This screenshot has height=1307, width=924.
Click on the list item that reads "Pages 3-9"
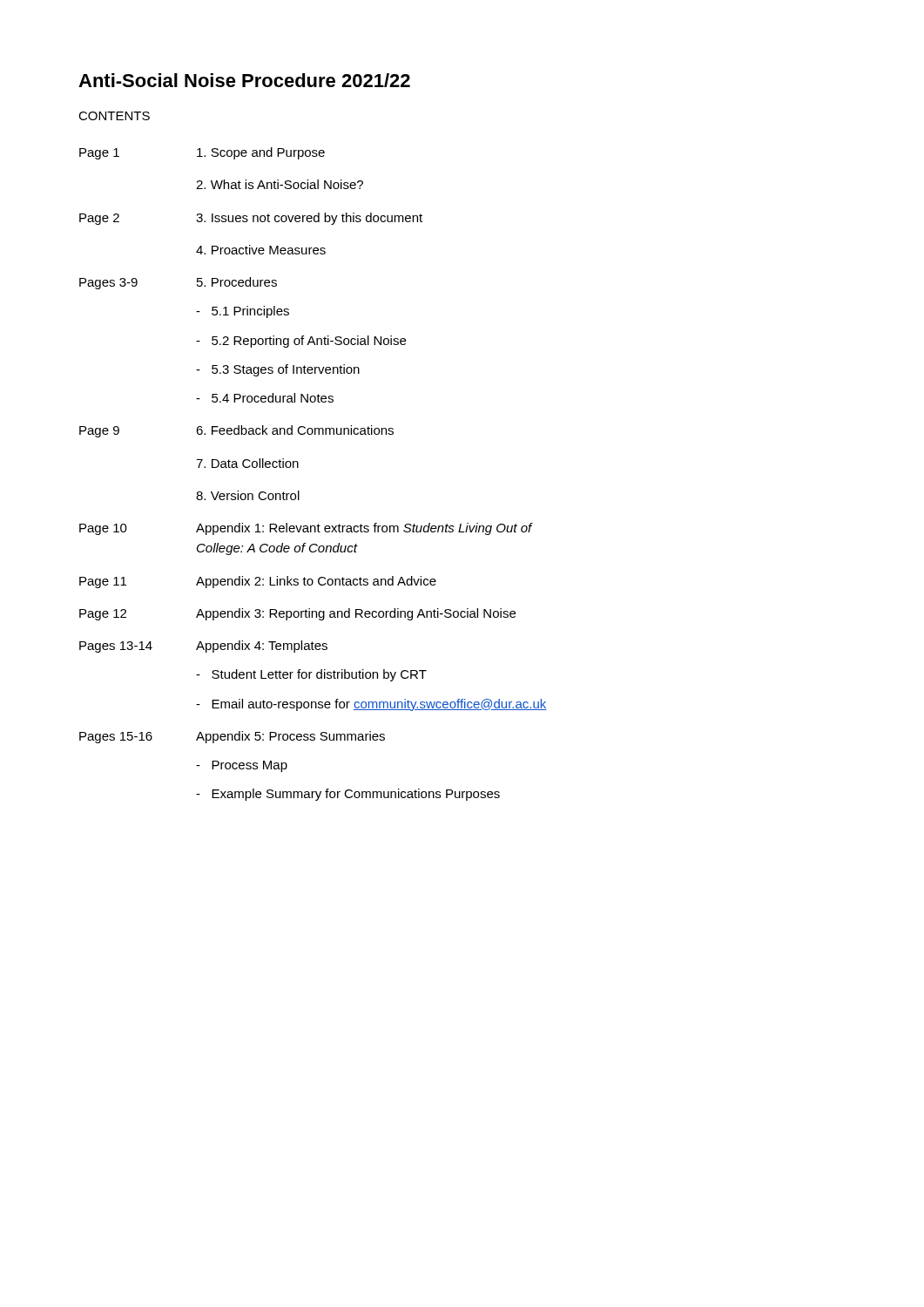(x=108, y=282)
